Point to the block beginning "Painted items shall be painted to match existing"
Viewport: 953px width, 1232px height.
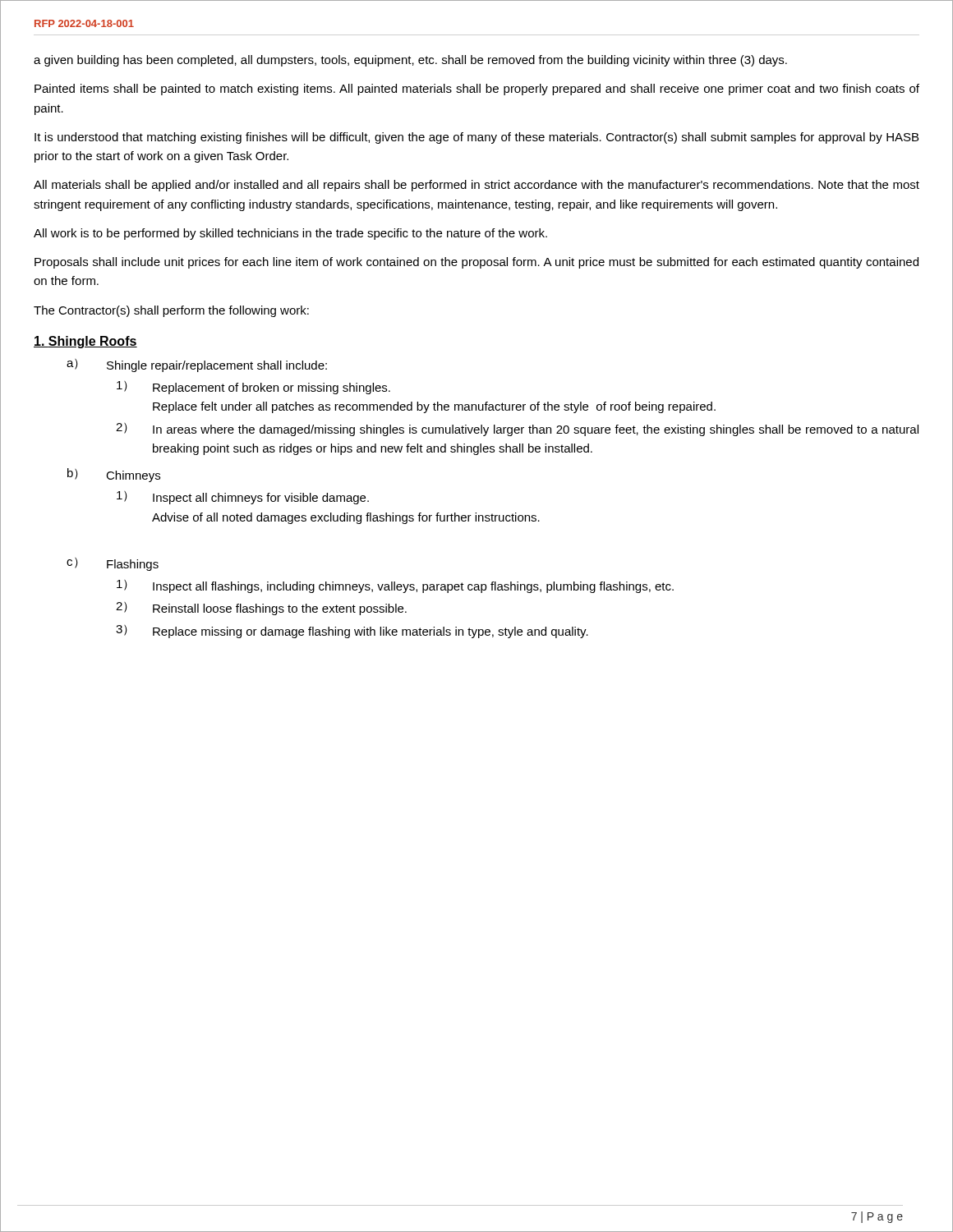pyautogui.click(x=476, y=98)
